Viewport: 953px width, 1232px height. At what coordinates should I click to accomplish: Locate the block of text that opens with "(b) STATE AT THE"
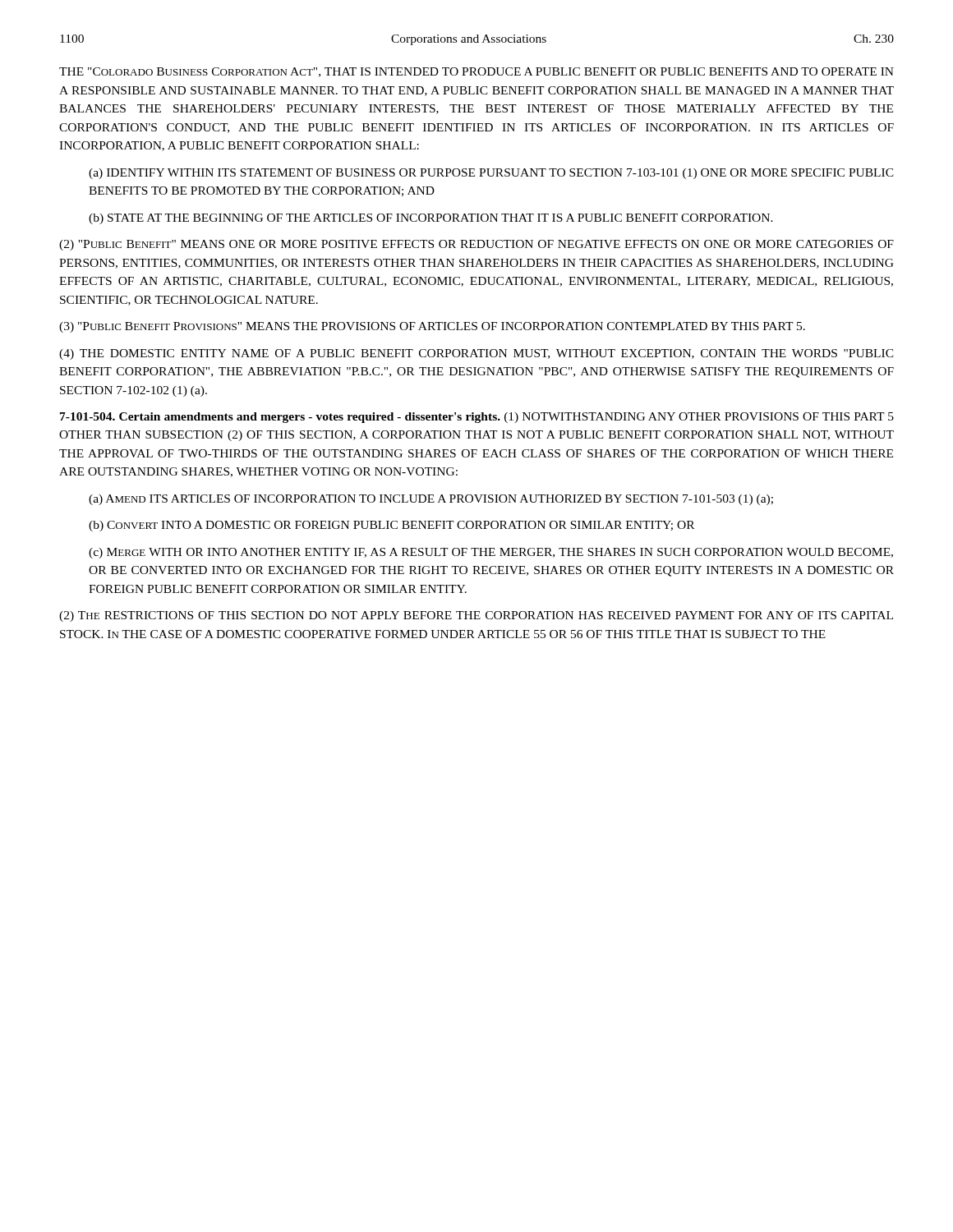(491, 218)
